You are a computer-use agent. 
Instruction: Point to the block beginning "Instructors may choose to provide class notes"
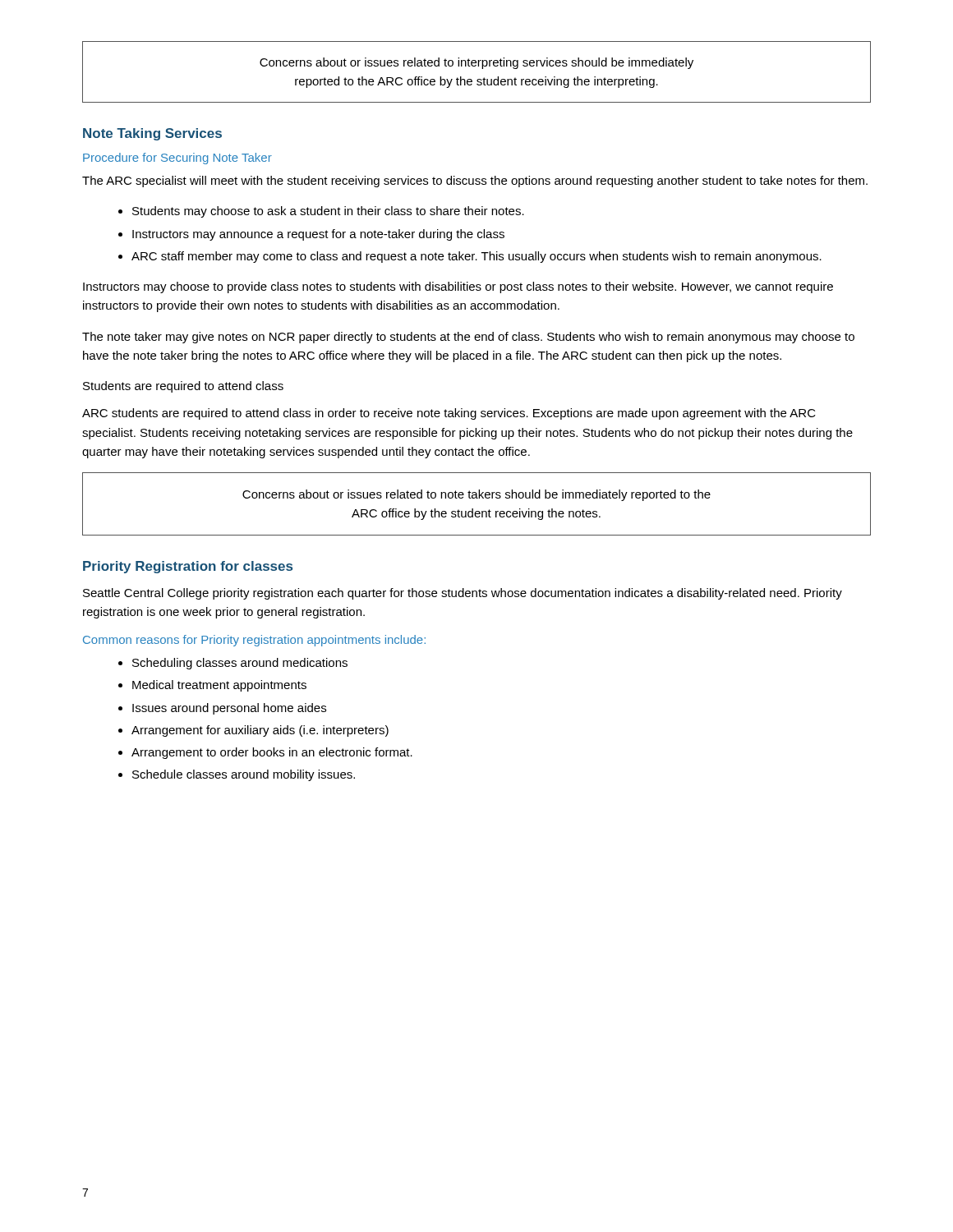coord(458,296)
